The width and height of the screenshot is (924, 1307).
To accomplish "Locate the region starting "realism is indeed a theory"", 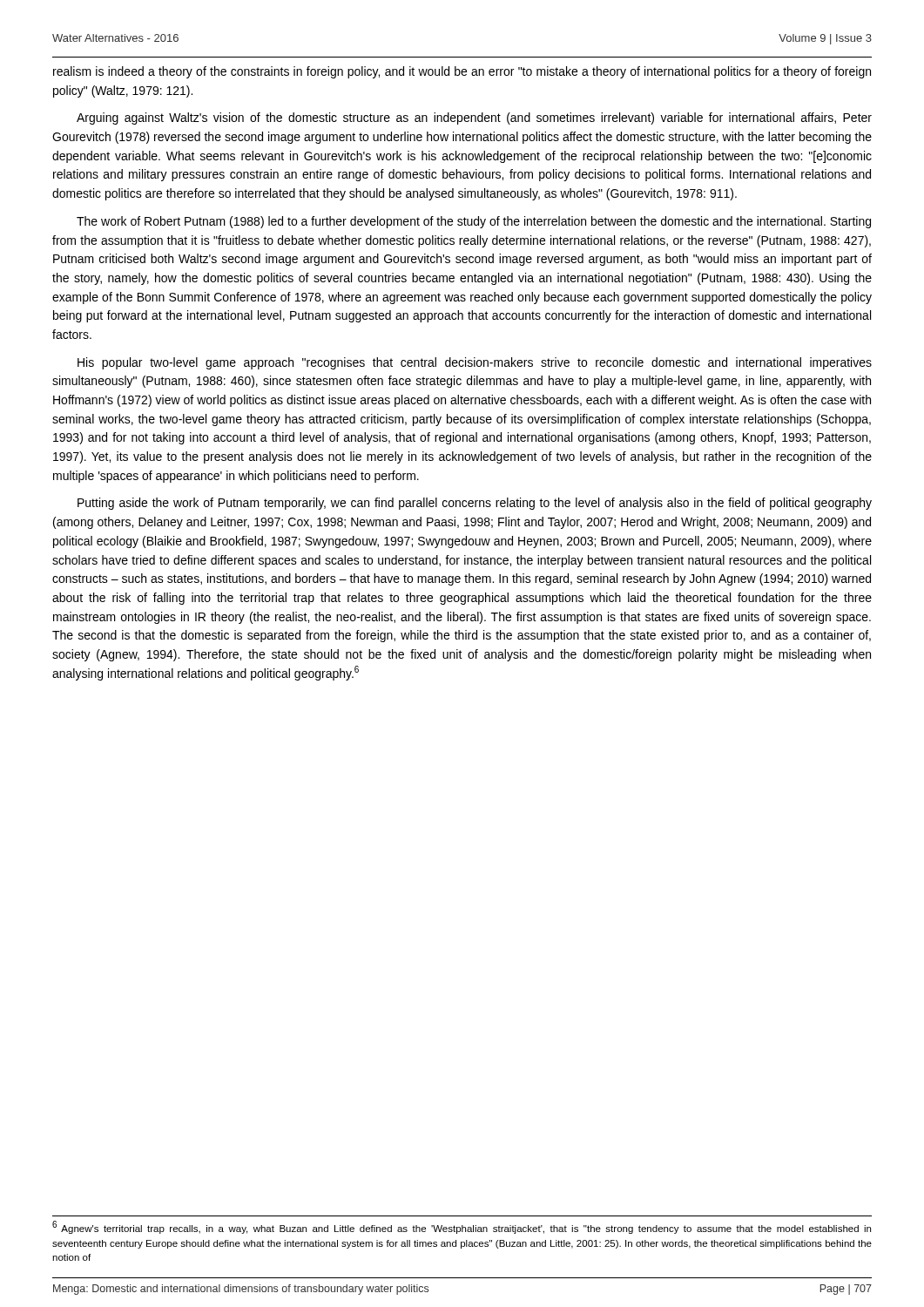I will [462, 81].
